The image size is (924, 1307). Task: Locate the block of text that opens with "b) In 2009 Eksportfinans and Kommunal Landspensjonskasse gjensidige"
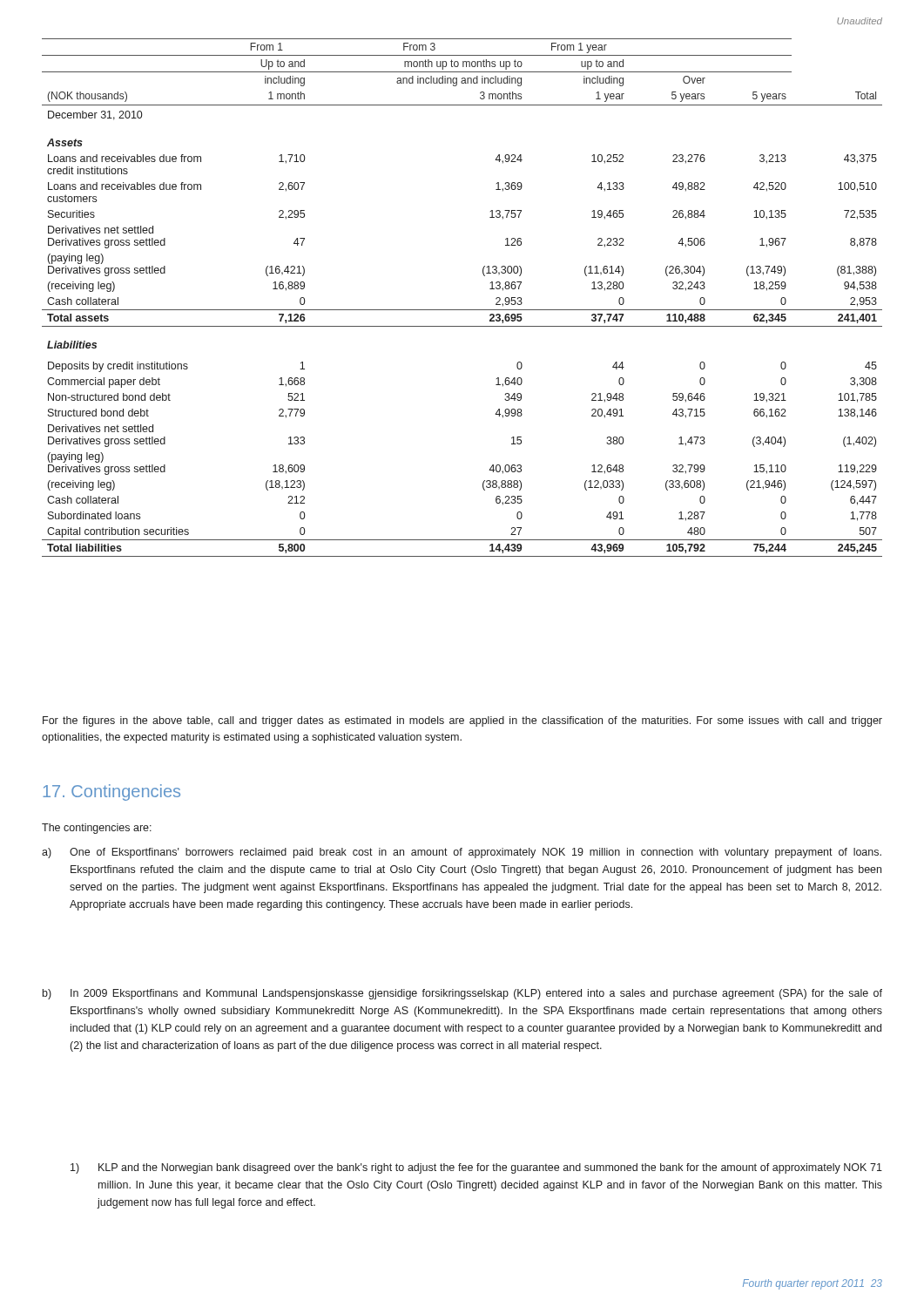point(462,1019)
